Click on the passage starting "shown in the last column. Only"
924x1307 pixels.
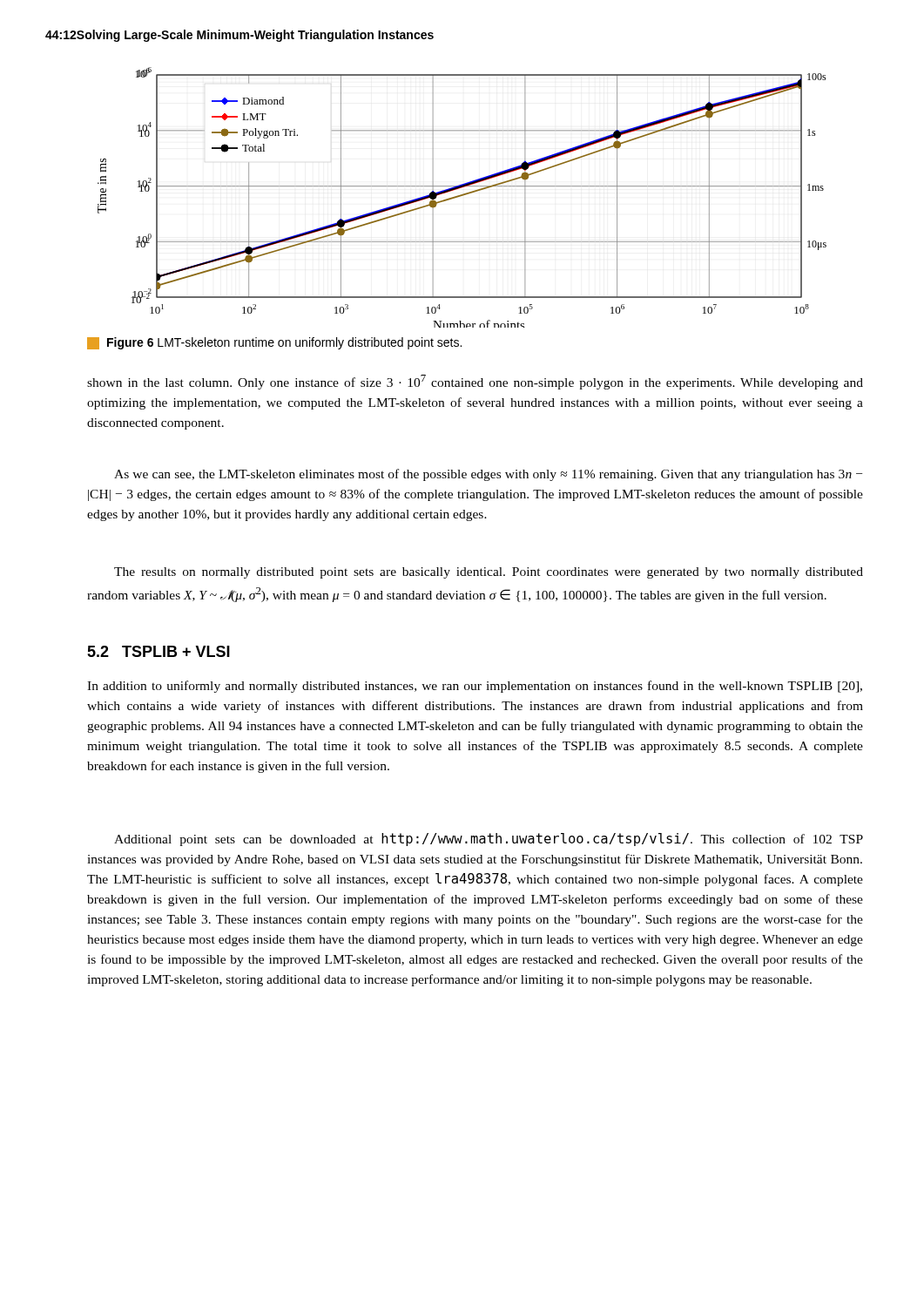(475, 400)
